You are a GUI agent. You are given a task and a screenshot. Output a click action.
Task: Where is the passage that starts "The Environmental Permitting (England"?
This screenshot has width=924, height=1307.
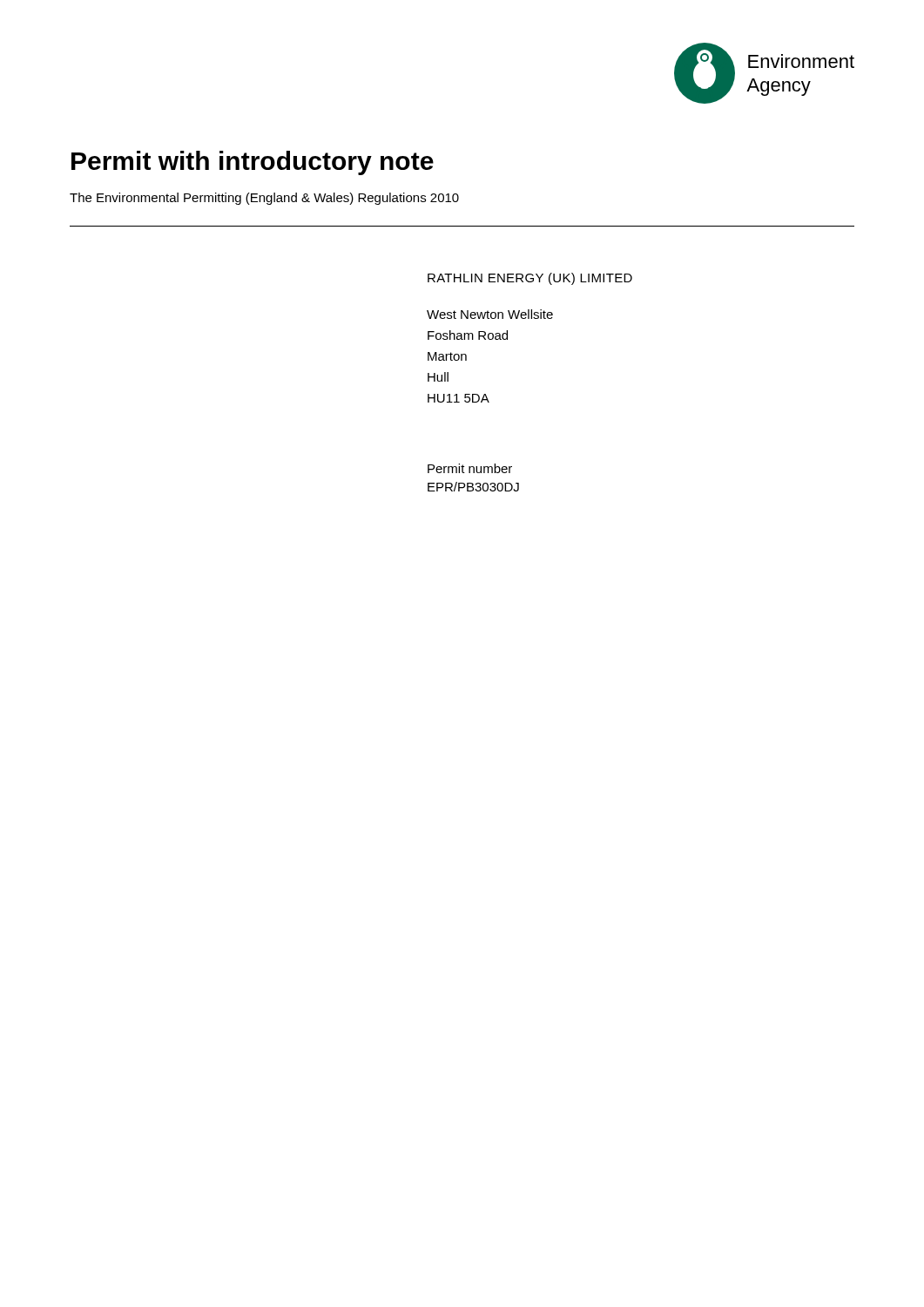coord(264,197)
